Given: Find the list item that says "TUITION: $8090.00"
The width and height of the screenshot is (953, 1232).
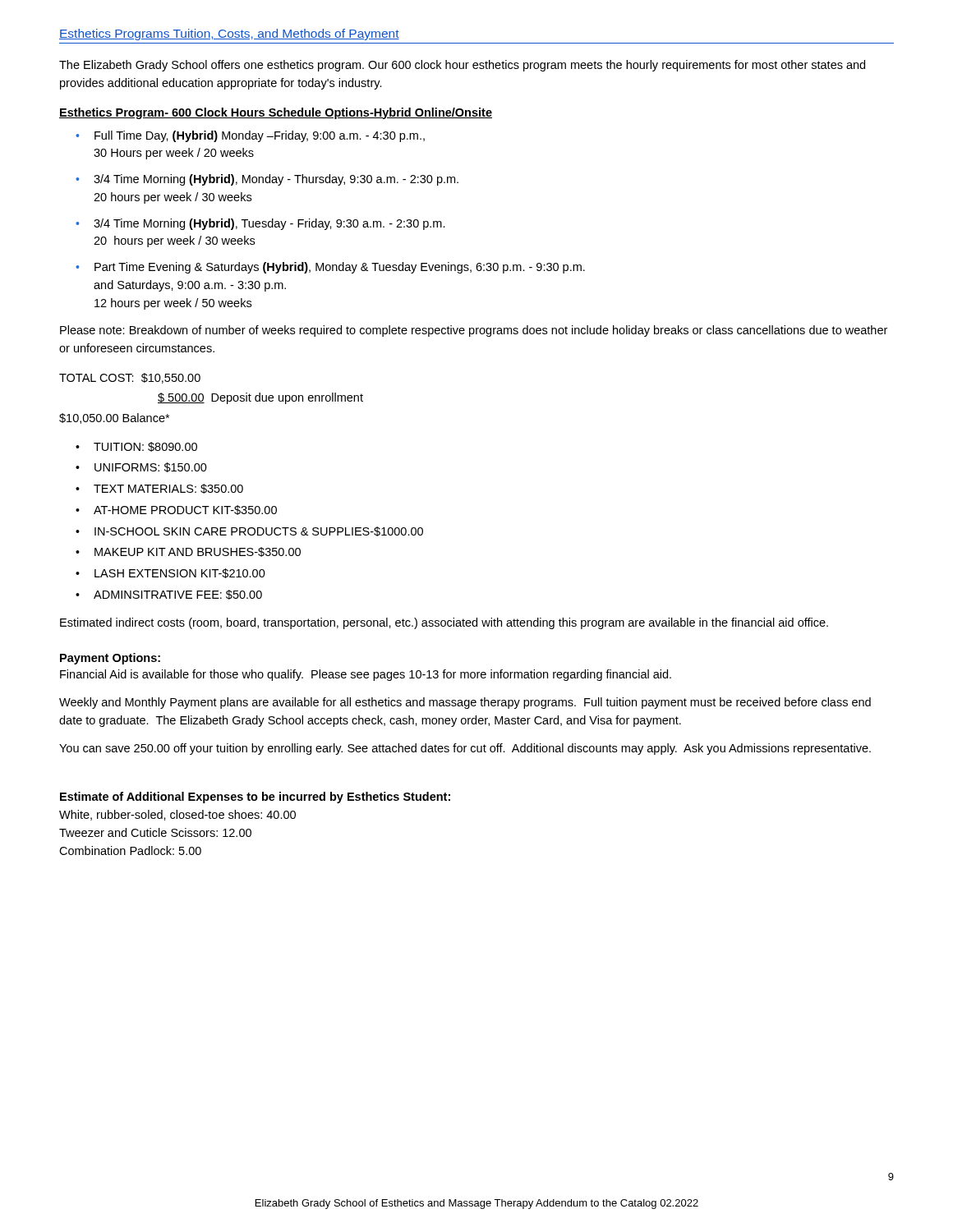Looking at the screenshot, I should pos(146,447).
